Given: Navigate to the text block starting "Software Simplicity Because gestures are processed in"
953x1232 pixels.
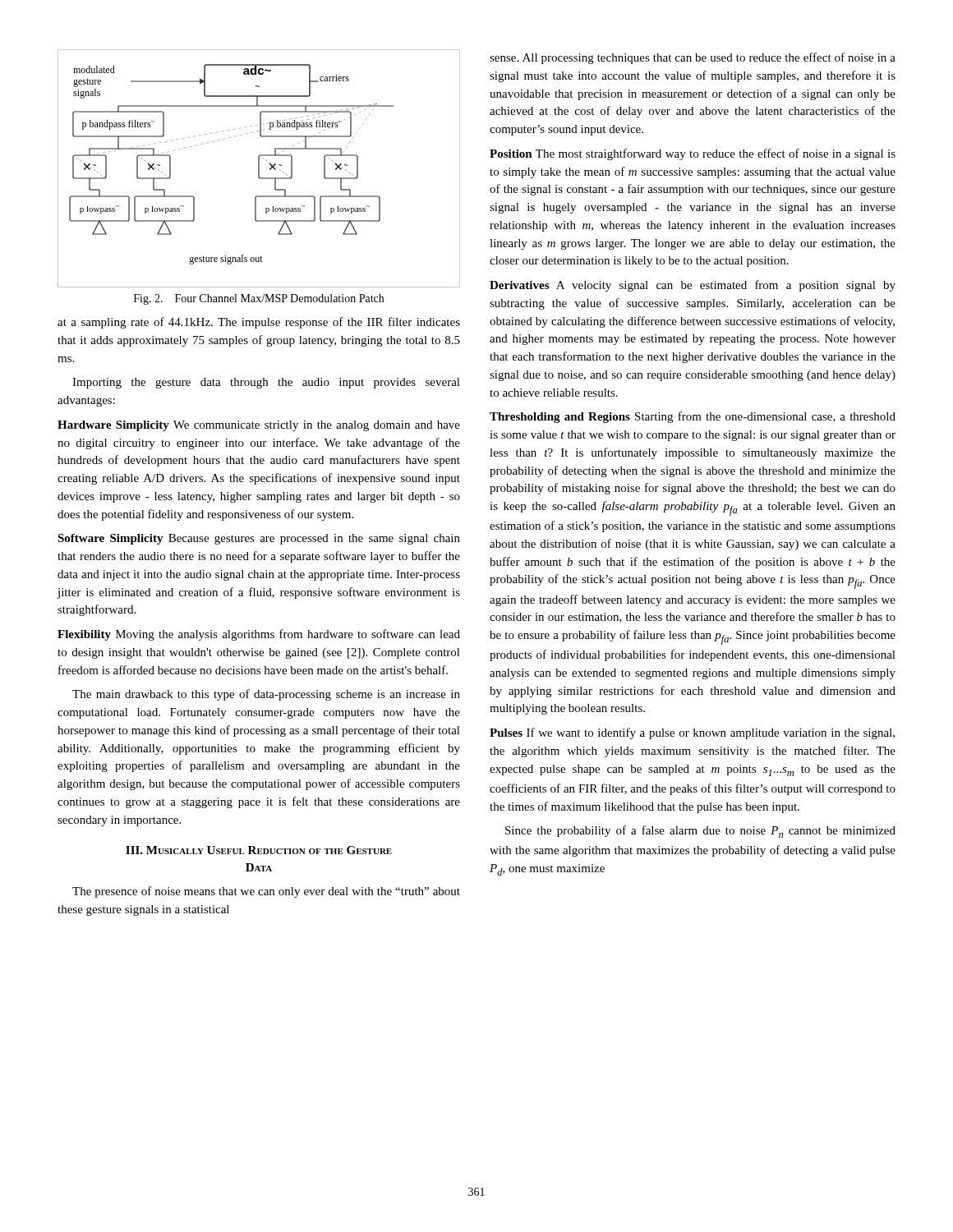Looking at the screenshot, I should tap(259, 574).
